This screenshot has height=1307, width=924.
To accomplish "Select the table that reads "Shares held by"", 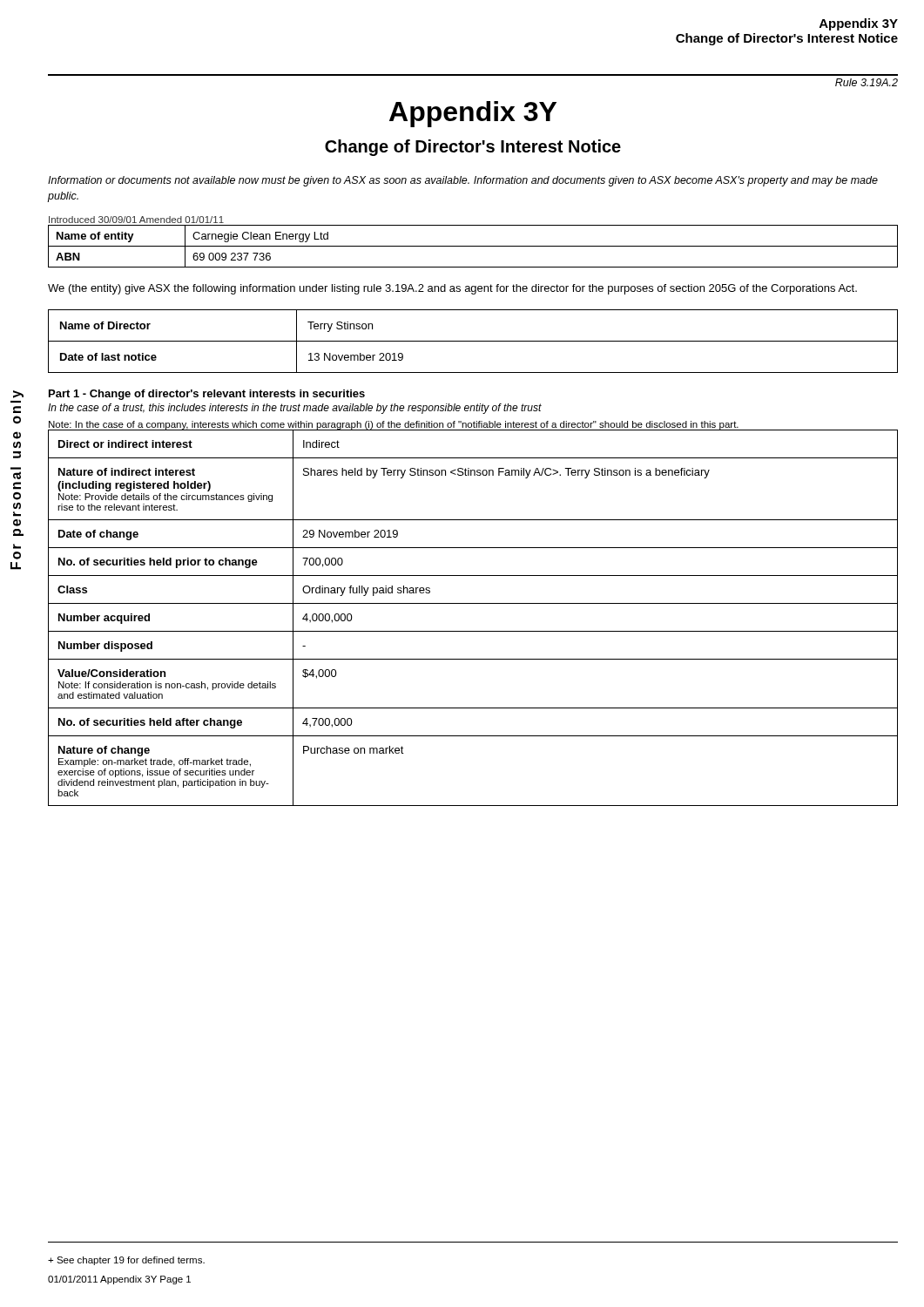I will [473, 618].
